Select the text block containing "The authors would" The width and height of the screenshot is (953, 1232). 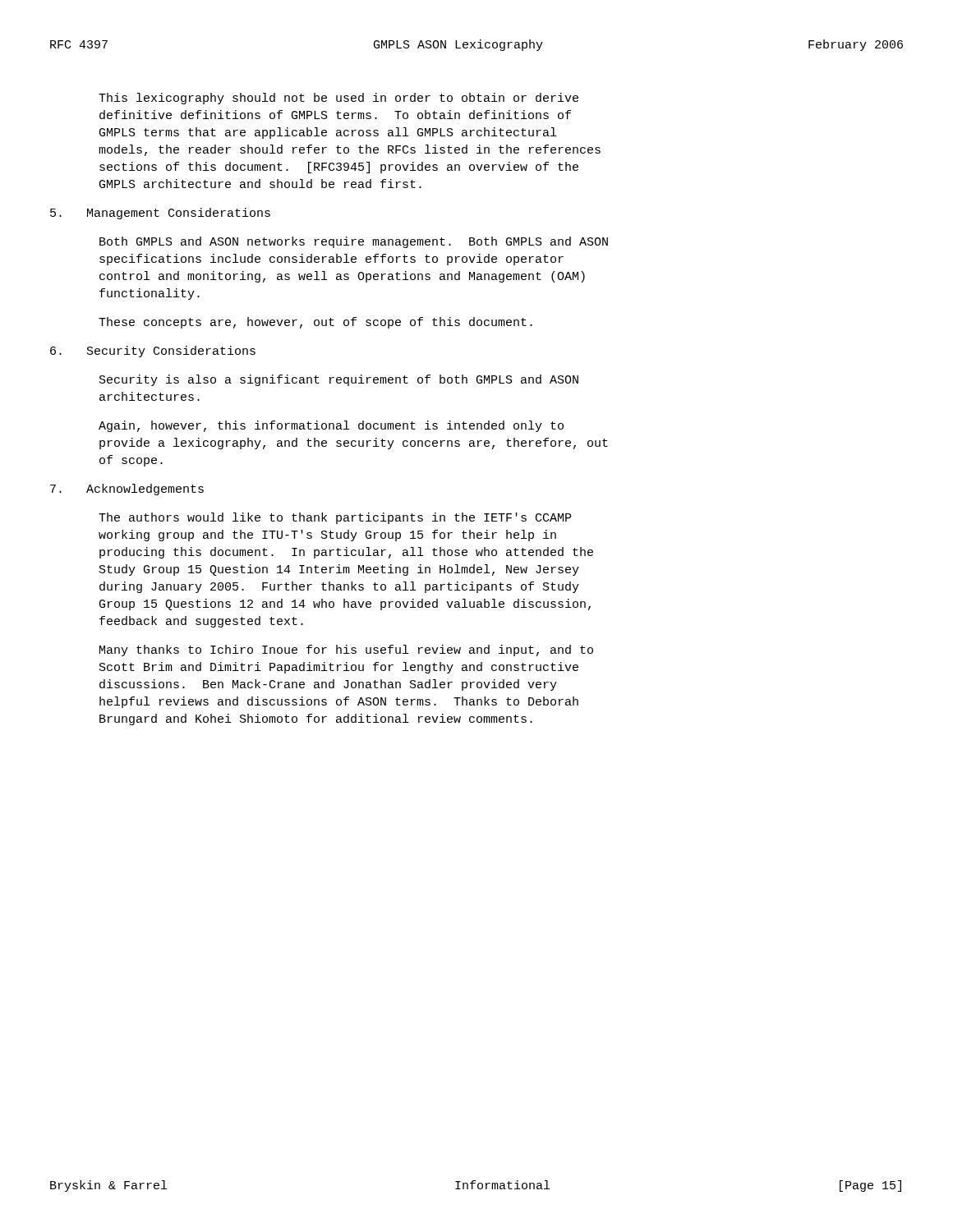point(476,570)
